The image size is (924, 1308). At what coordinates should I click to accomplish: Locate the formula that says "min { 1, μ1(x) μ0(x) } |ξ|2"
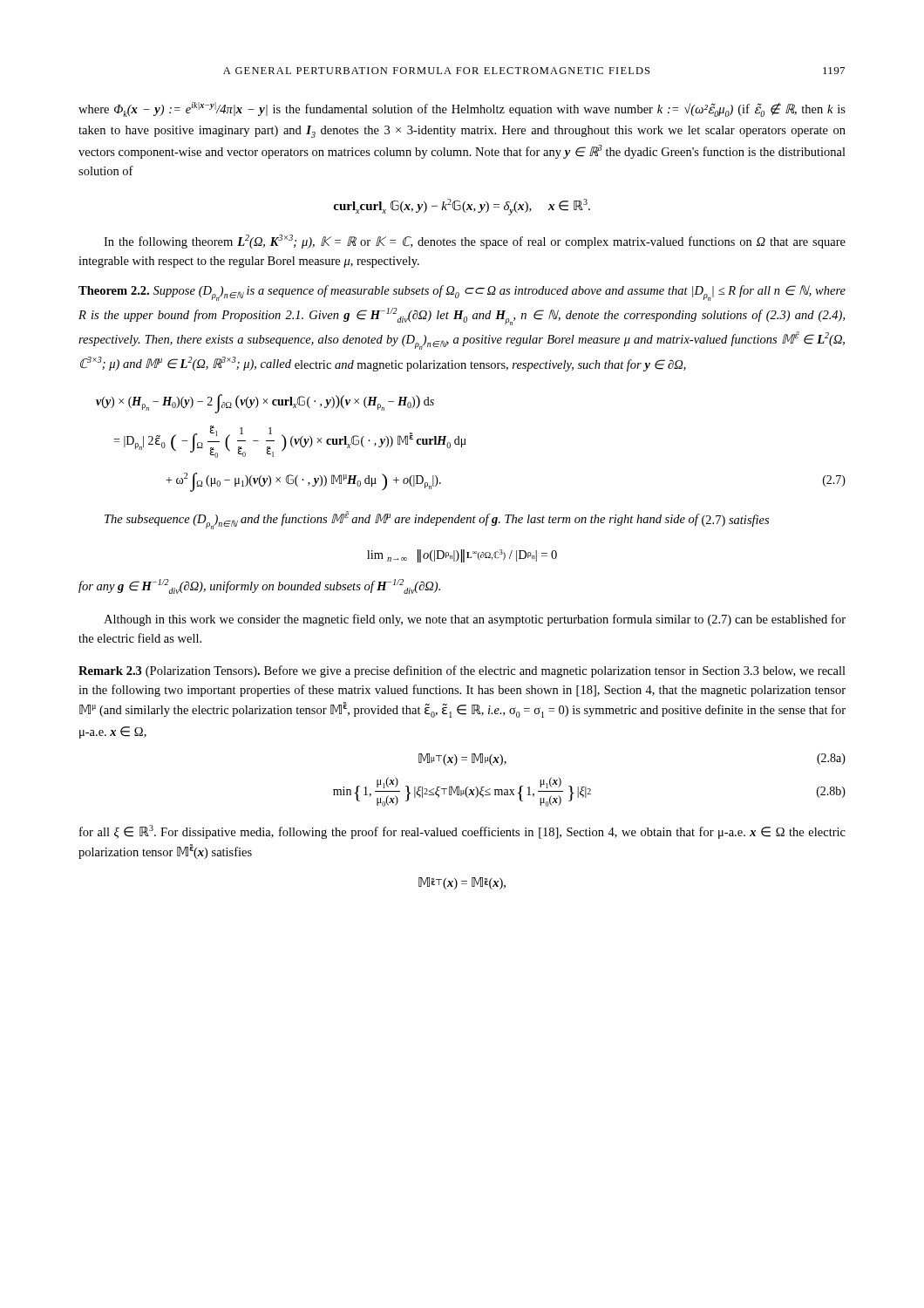pyautogui.click(x=462, y=792)
